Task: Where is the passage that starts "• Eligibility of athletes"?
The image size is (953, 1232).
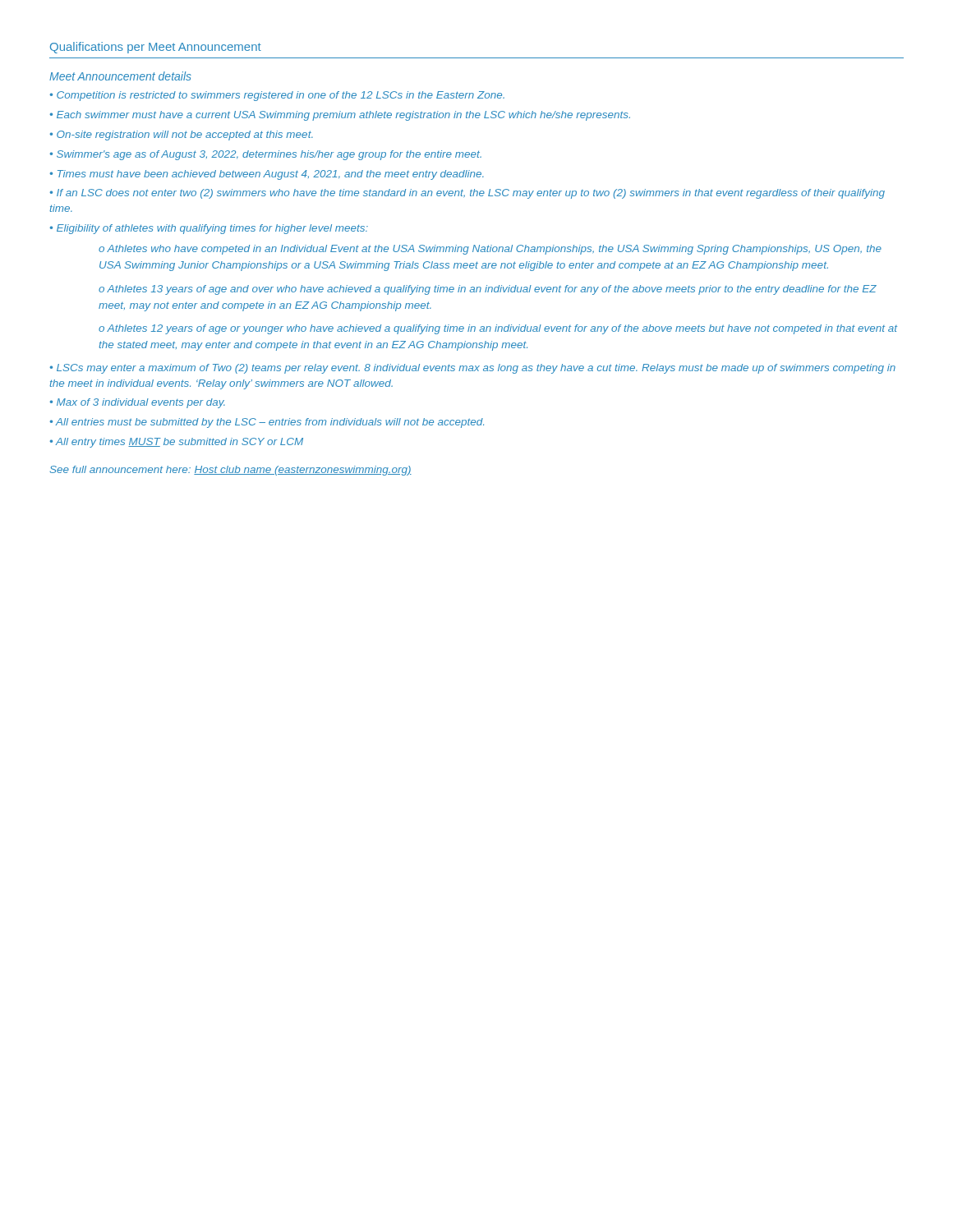Action: click(209, 228)
